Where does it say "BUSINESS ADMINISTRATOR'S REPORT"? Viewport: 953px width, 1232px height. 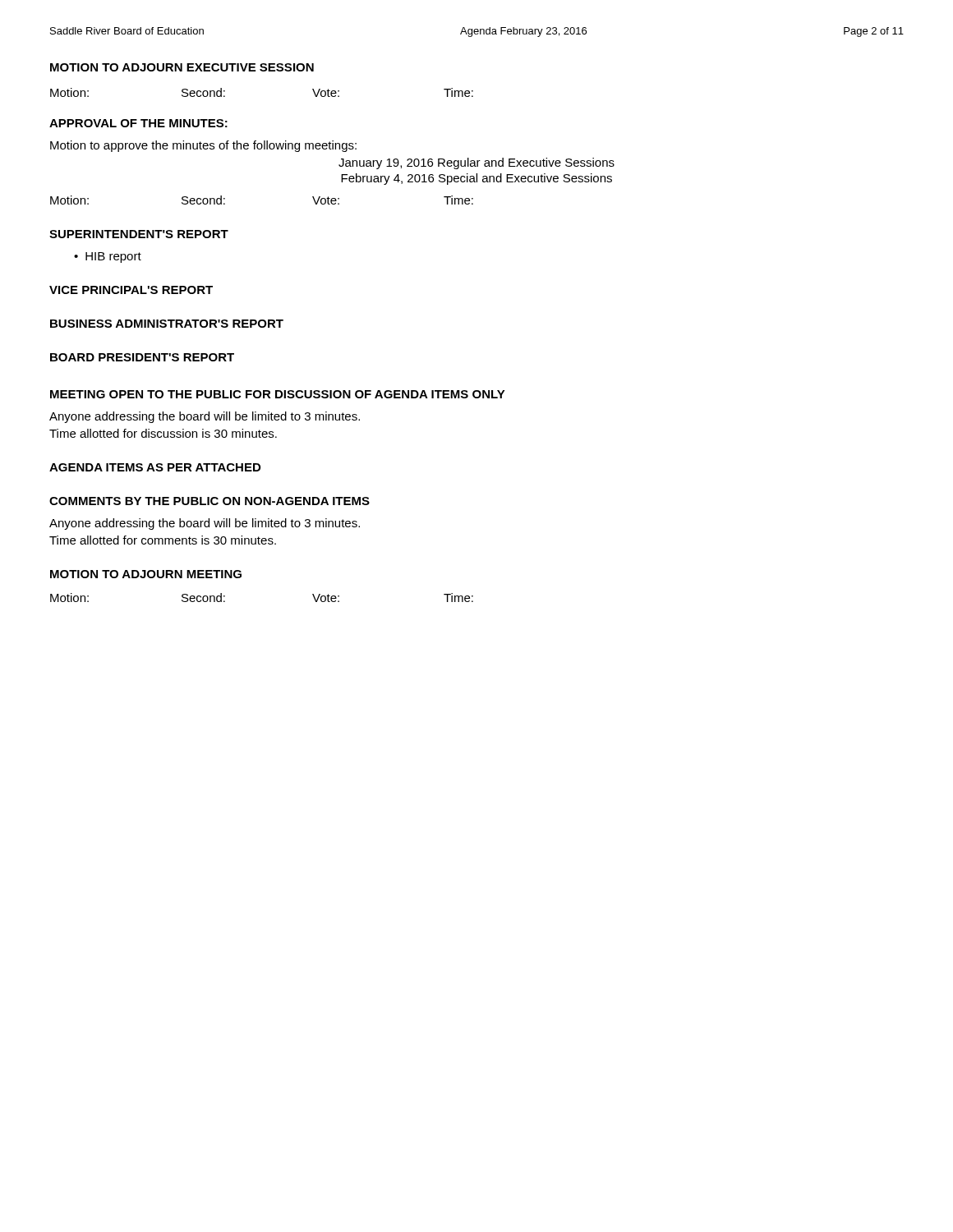(x=166, y=323)
